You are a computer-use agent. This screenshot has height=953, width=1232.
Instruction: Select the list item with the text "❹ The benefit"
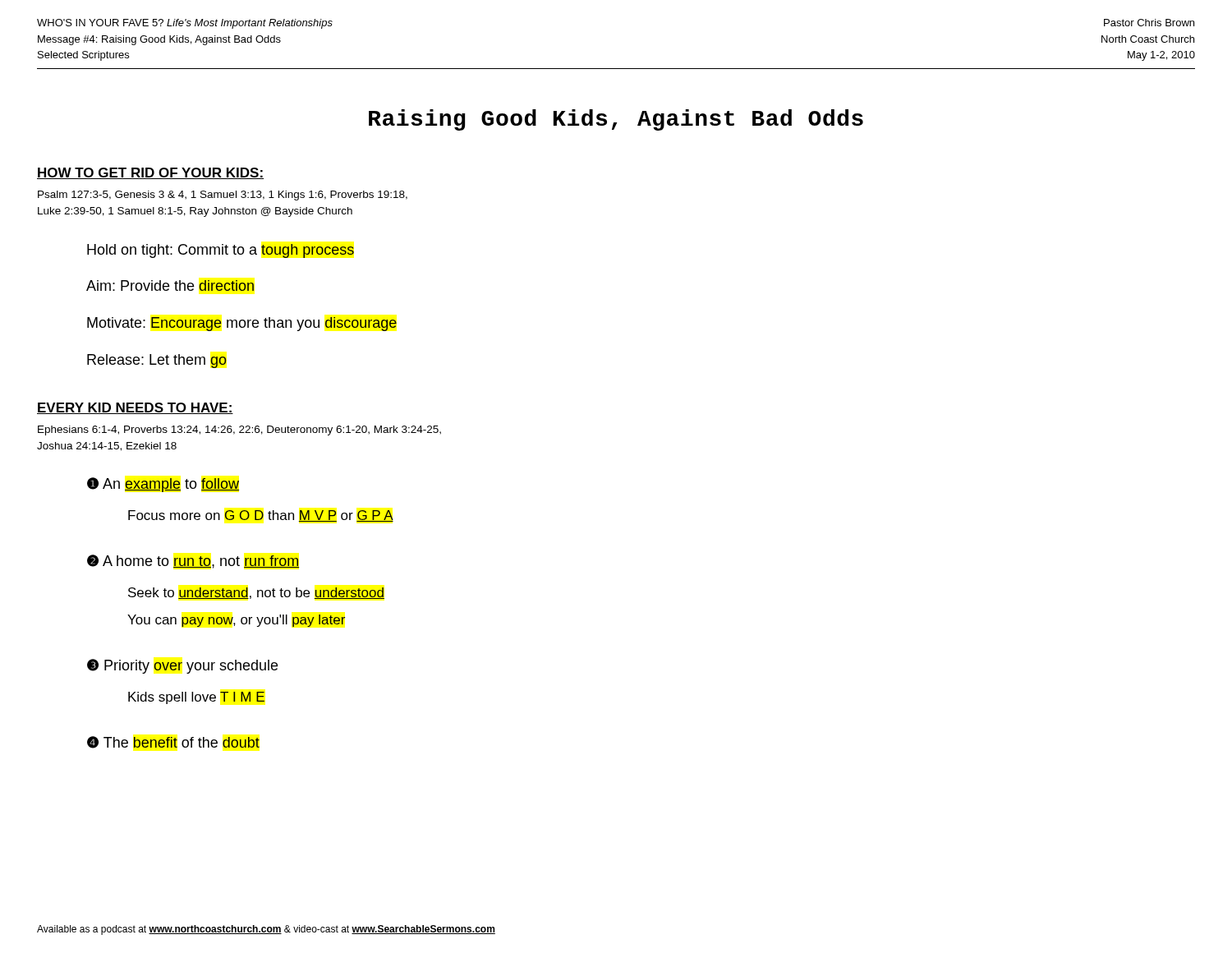pos(173,742)
